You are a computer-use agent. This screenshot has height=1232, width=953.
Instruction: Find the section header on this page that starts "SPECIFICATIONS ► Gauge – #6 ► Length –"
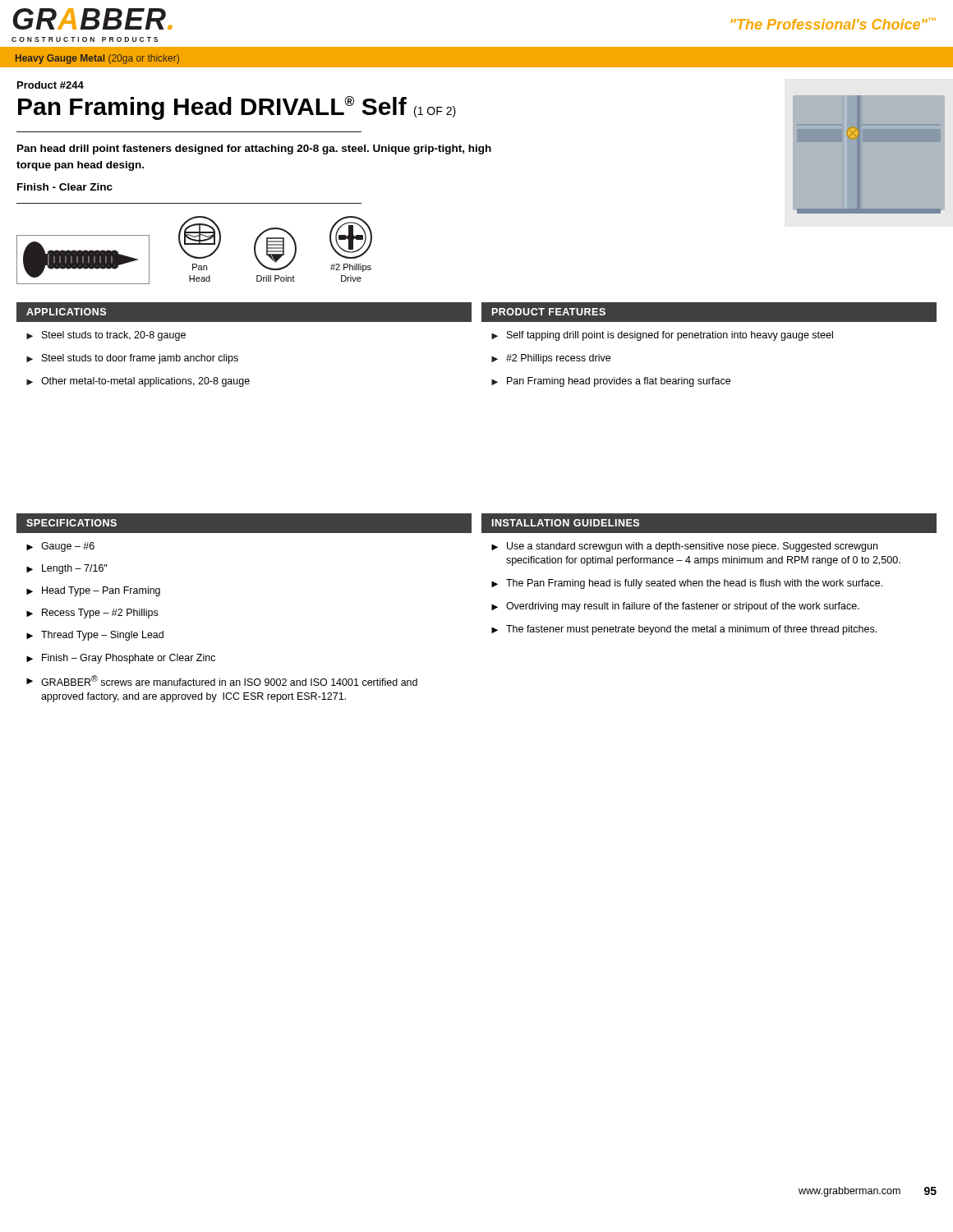(x=244, y=523)
